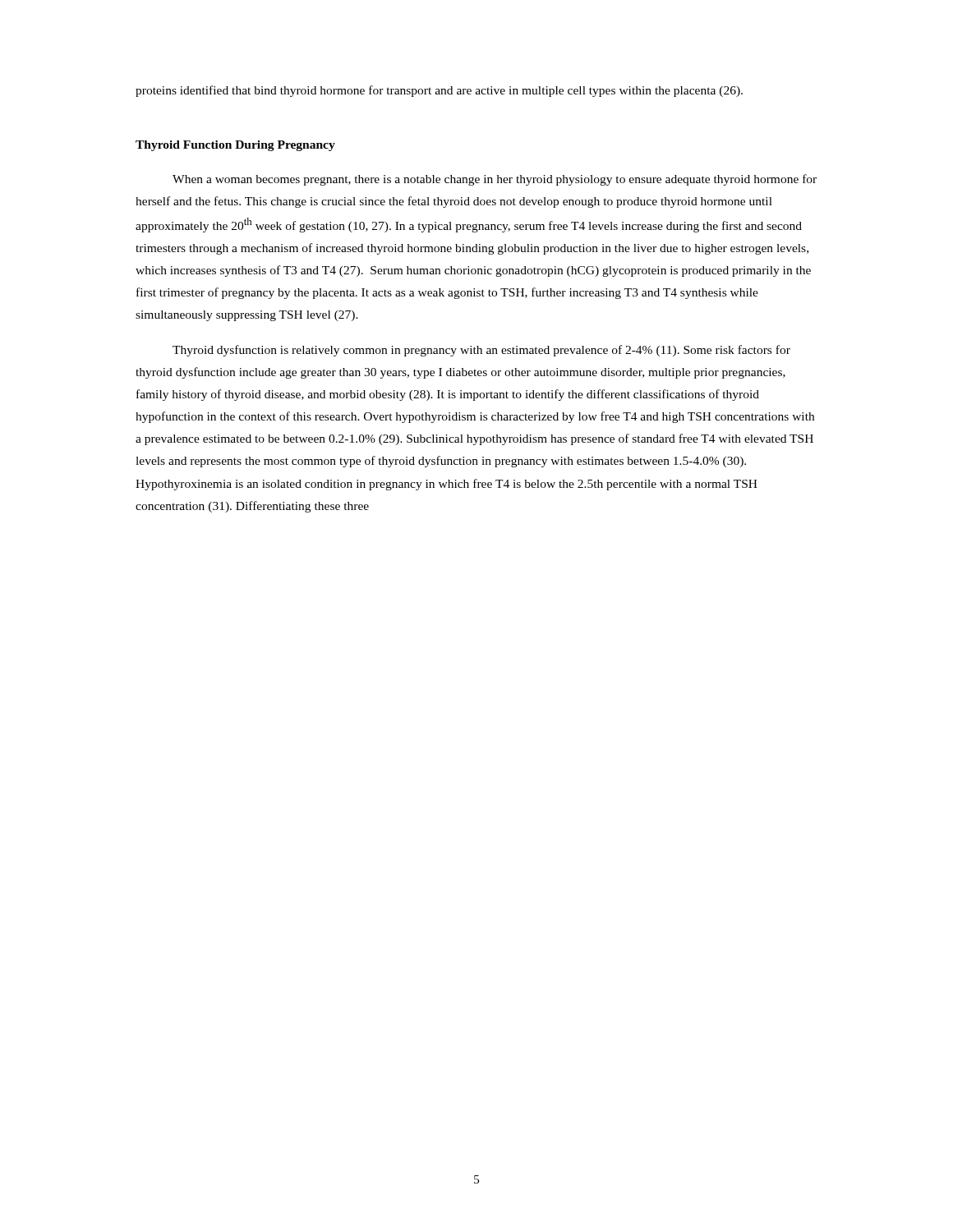This screenshot has height=1232, width=953.
Task: Click the passage that begins "When a woman"
Action: (476, 247)
